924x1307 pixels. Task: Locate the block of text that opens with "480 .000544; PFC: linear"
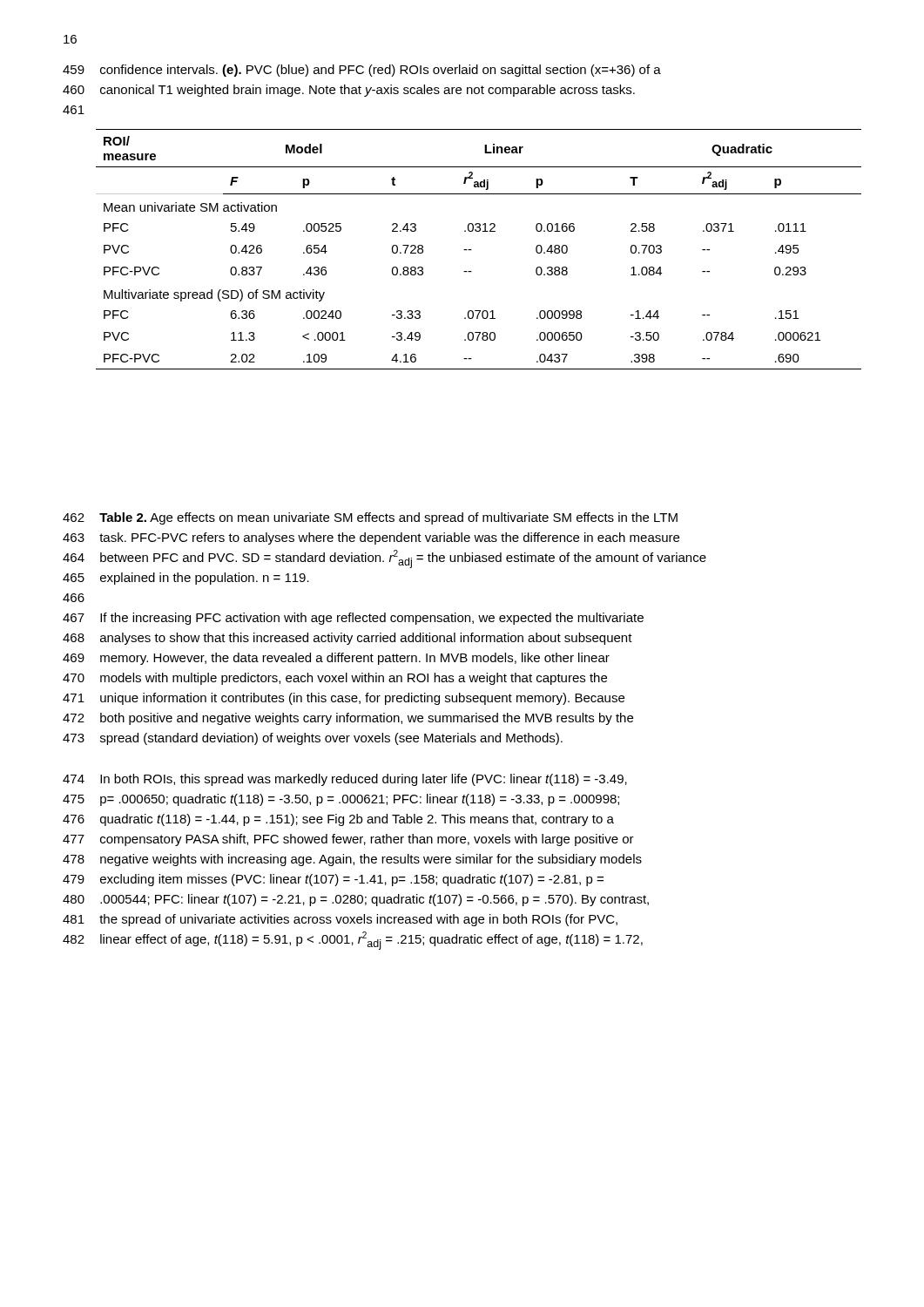coord(356,899)
